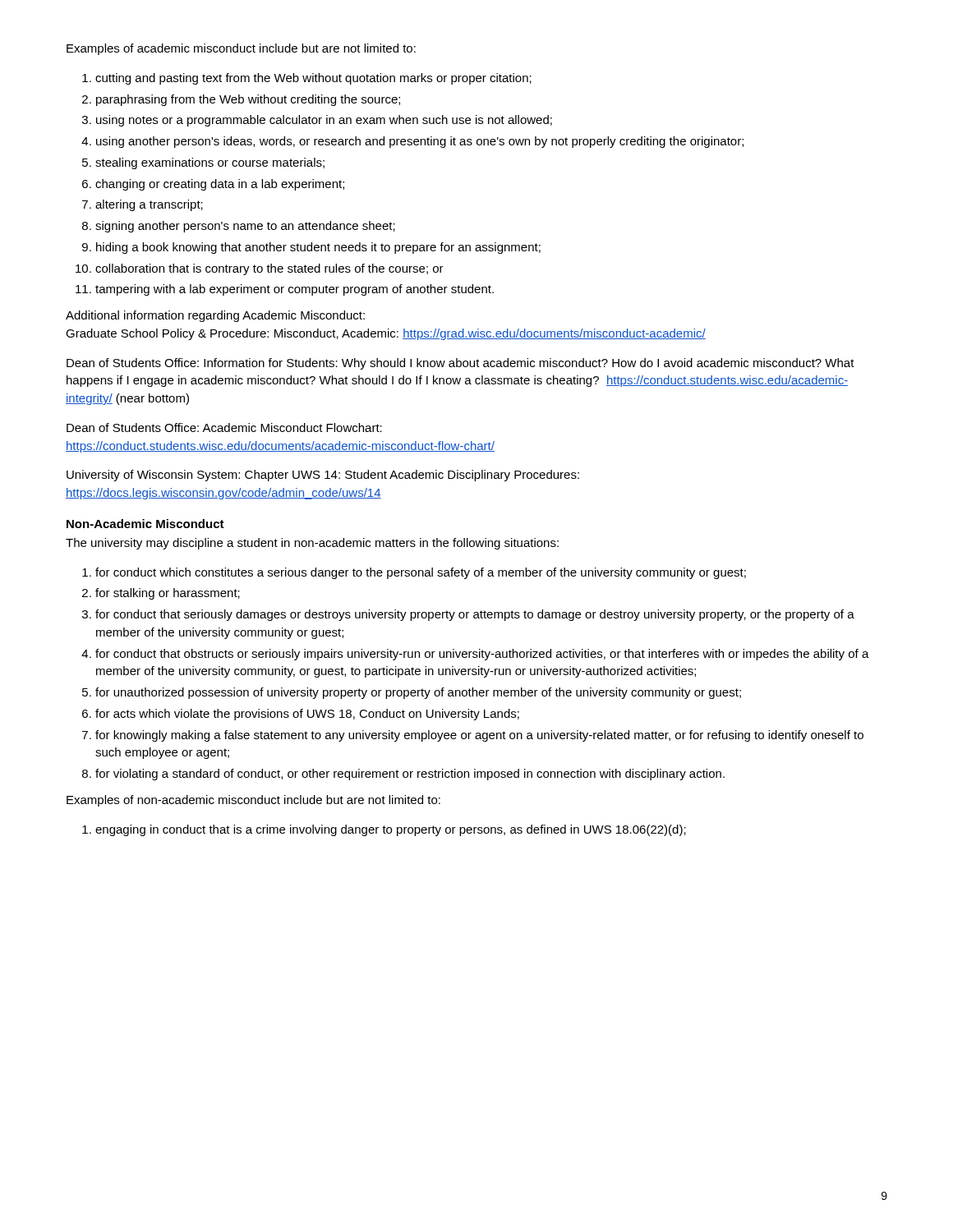Find "signing another person's name to an attendance sheet;" on this page

245,225
